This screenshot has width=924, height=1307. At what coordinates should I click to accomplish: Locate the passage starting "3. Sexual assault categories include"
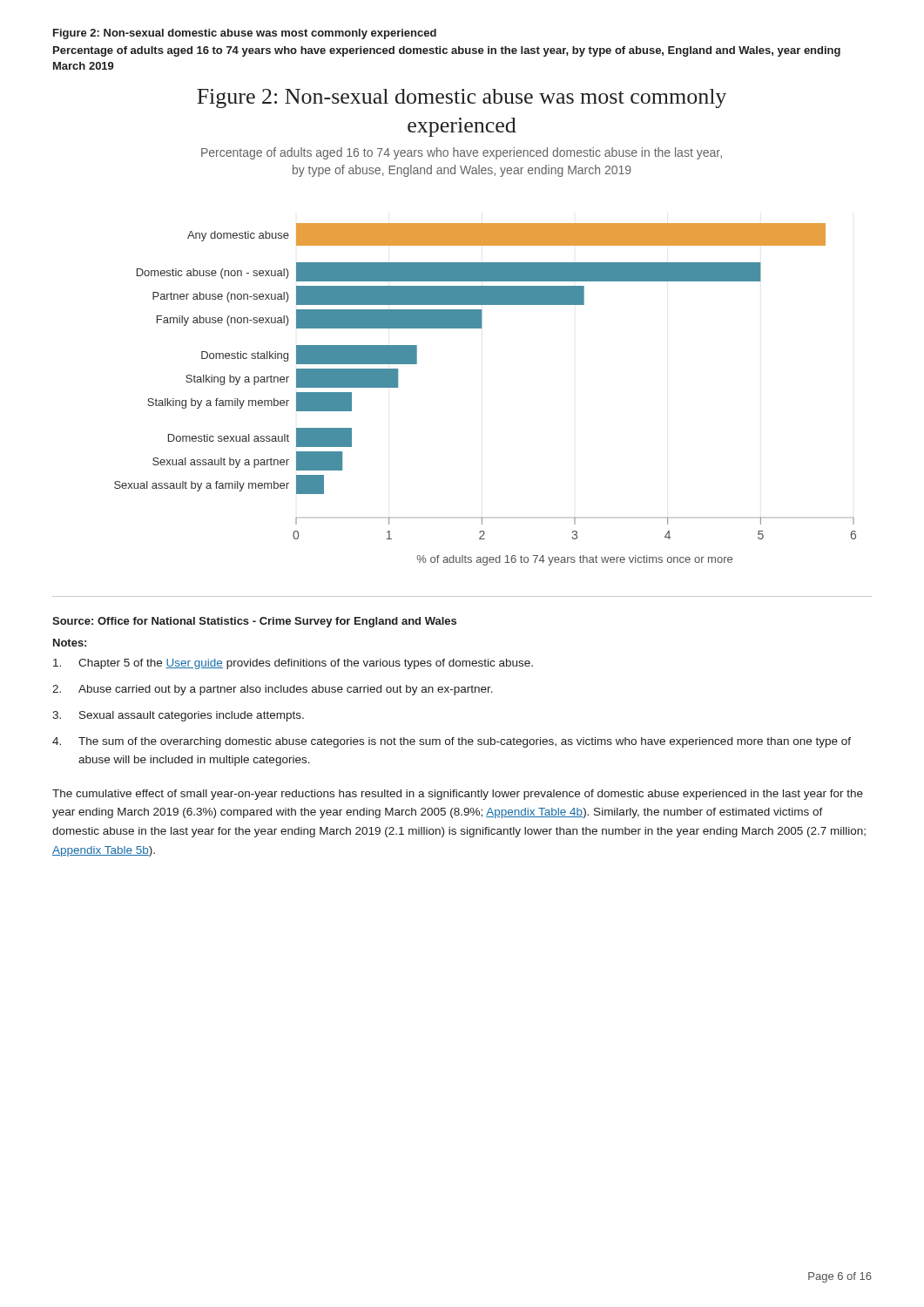(178, 716)
